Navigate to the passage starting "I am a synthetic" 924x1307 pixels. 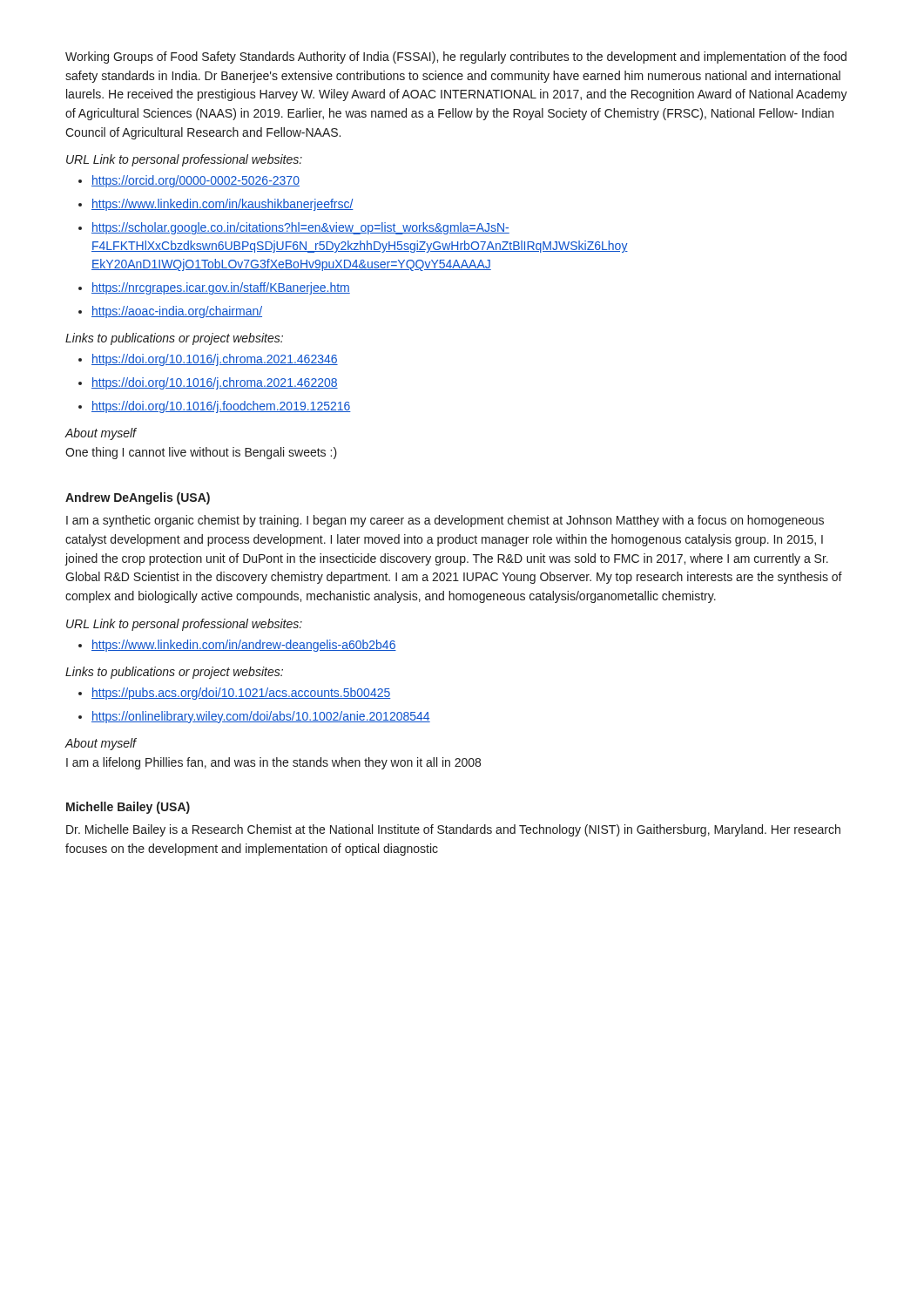(453, 558)
